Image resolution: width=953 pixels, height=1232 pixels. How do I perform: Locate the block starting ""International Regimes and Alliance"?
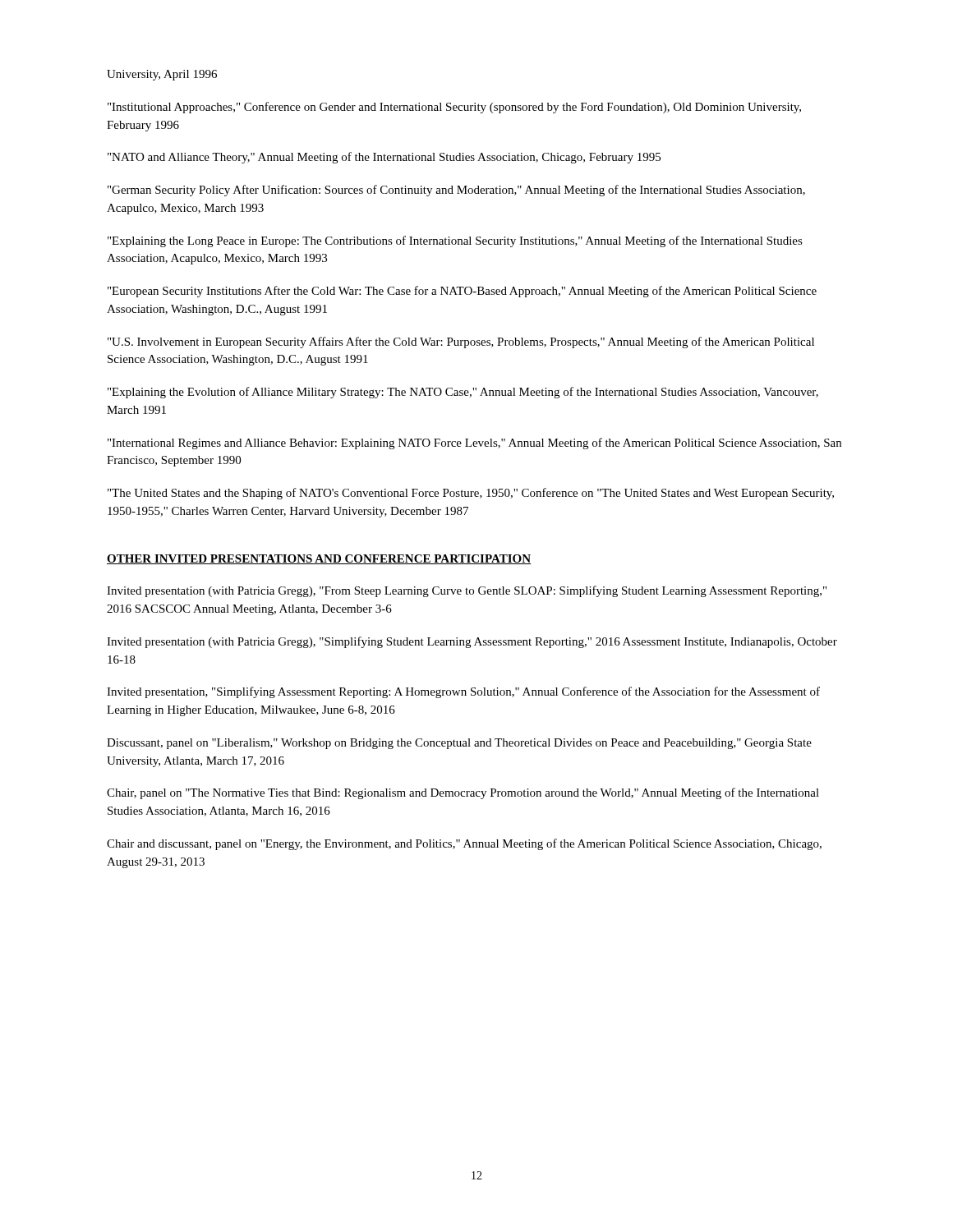474,451
